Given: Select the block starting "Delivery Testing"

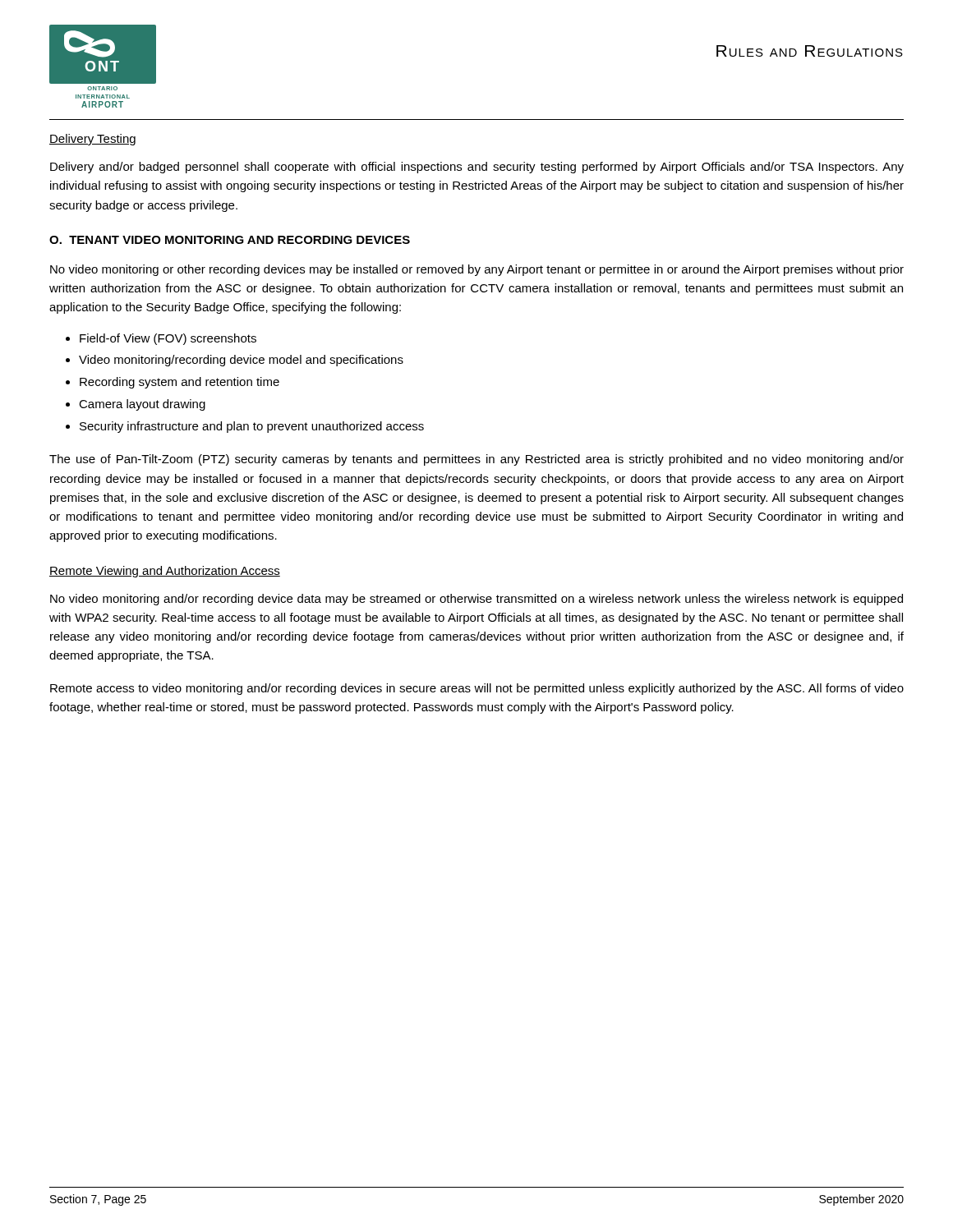Looking at the screenshot, I should (93, 138).
